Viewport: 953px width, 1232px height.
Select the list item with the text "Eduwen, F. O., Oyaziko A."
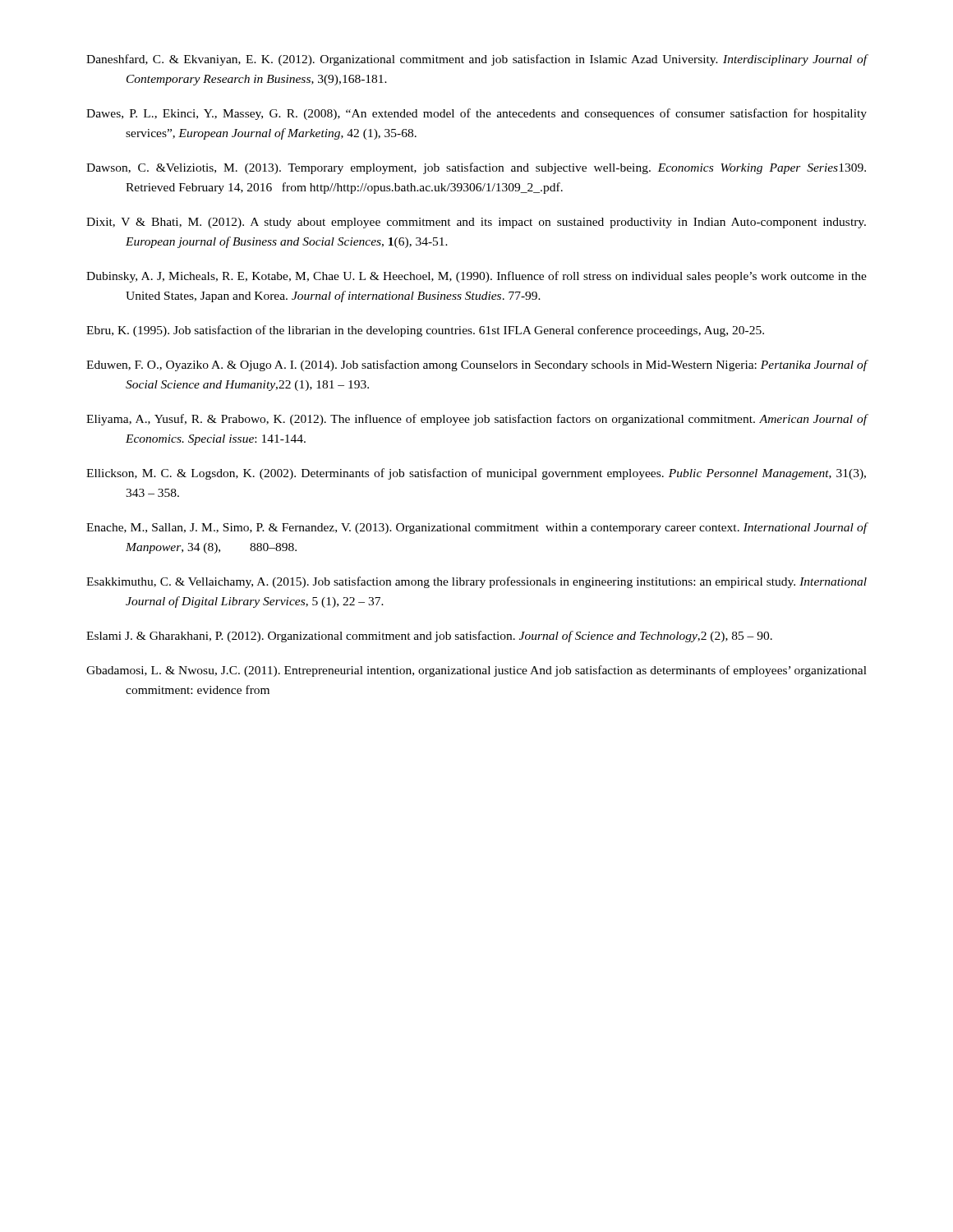point(476,374)
